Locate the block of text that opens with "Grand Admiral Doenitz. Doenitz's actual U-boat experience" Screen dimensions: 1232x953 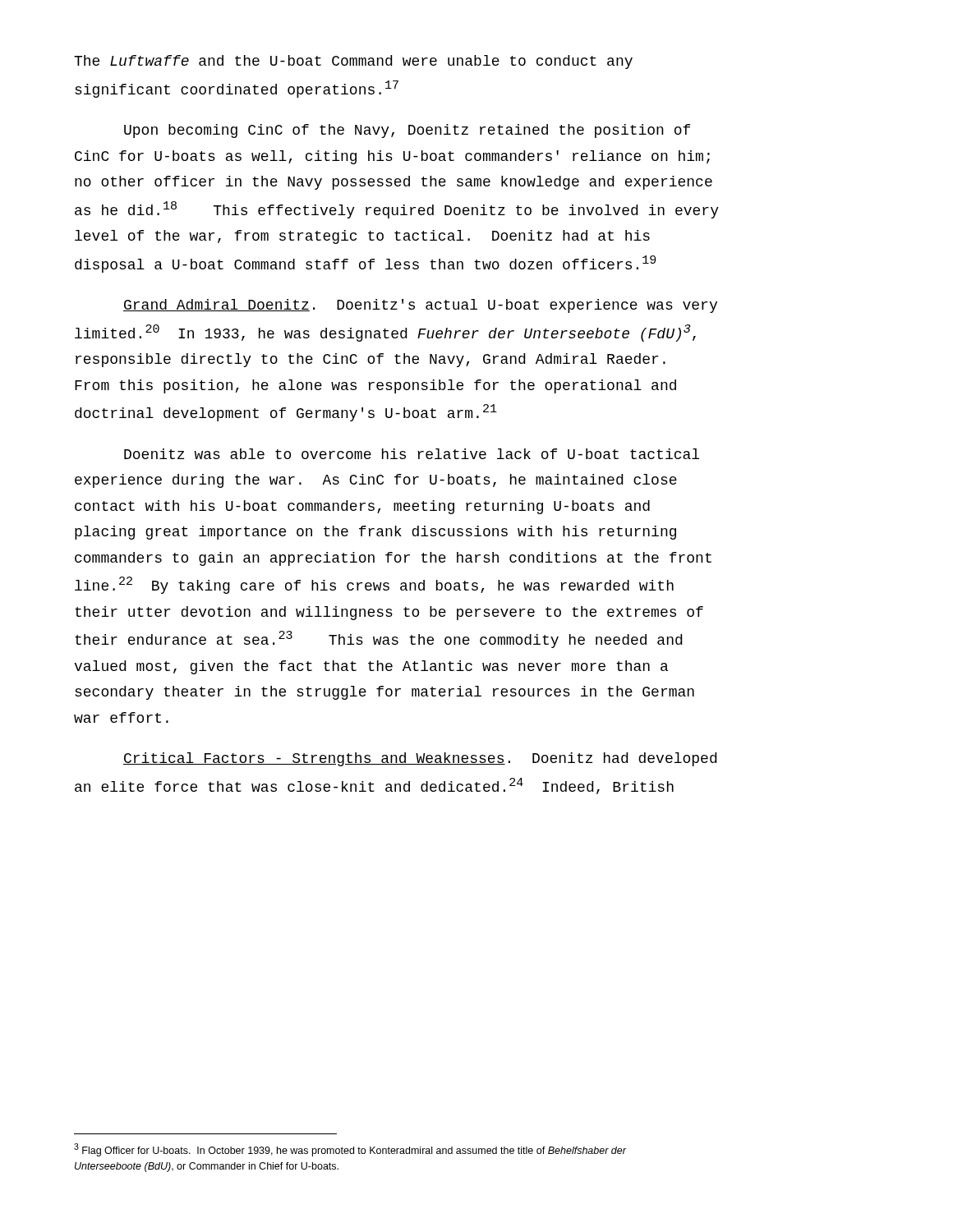(396, 360)
